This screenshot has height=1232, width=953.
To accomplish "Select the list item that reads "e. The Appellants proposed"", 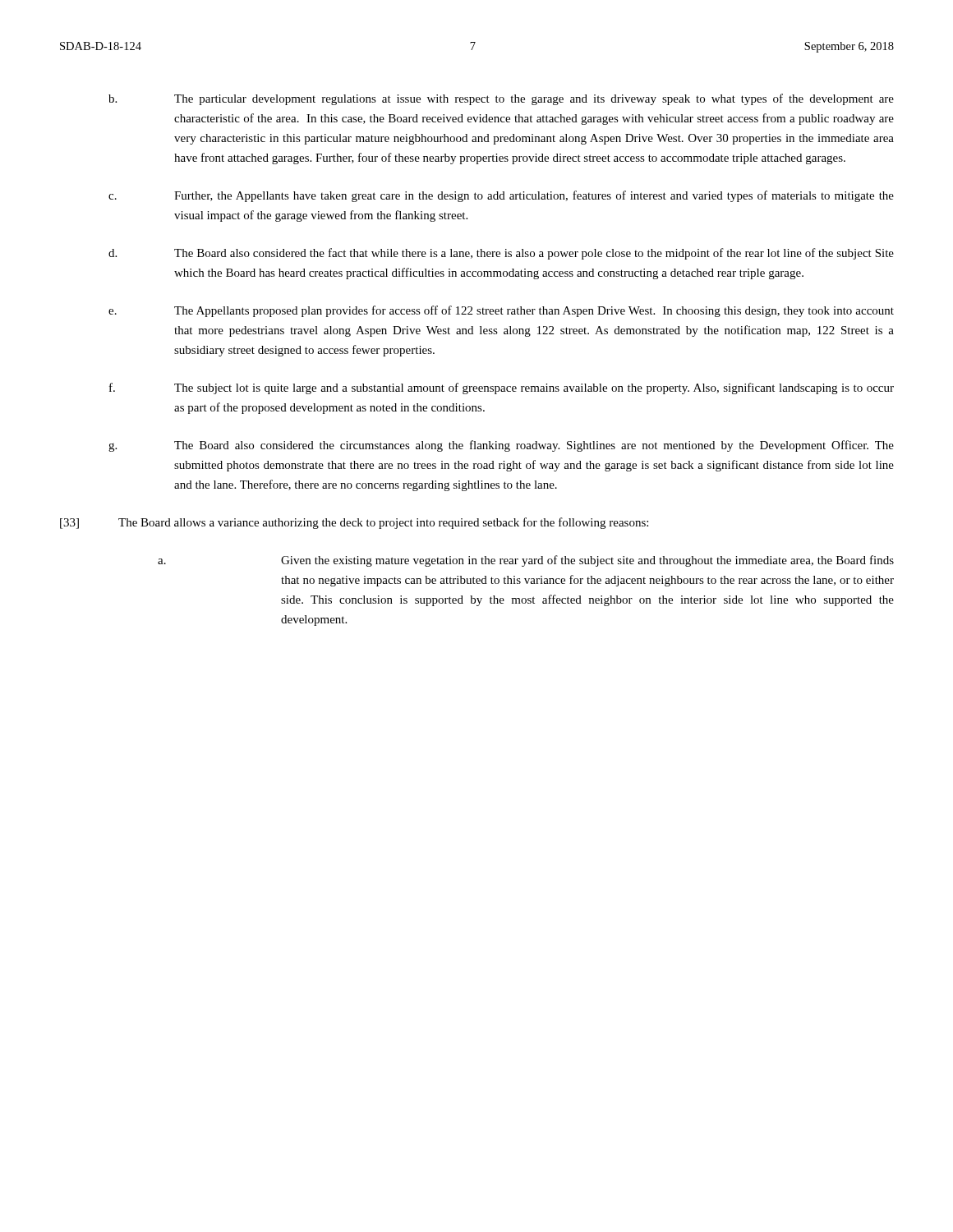I will pyautogui.click(x=476, y=330).
